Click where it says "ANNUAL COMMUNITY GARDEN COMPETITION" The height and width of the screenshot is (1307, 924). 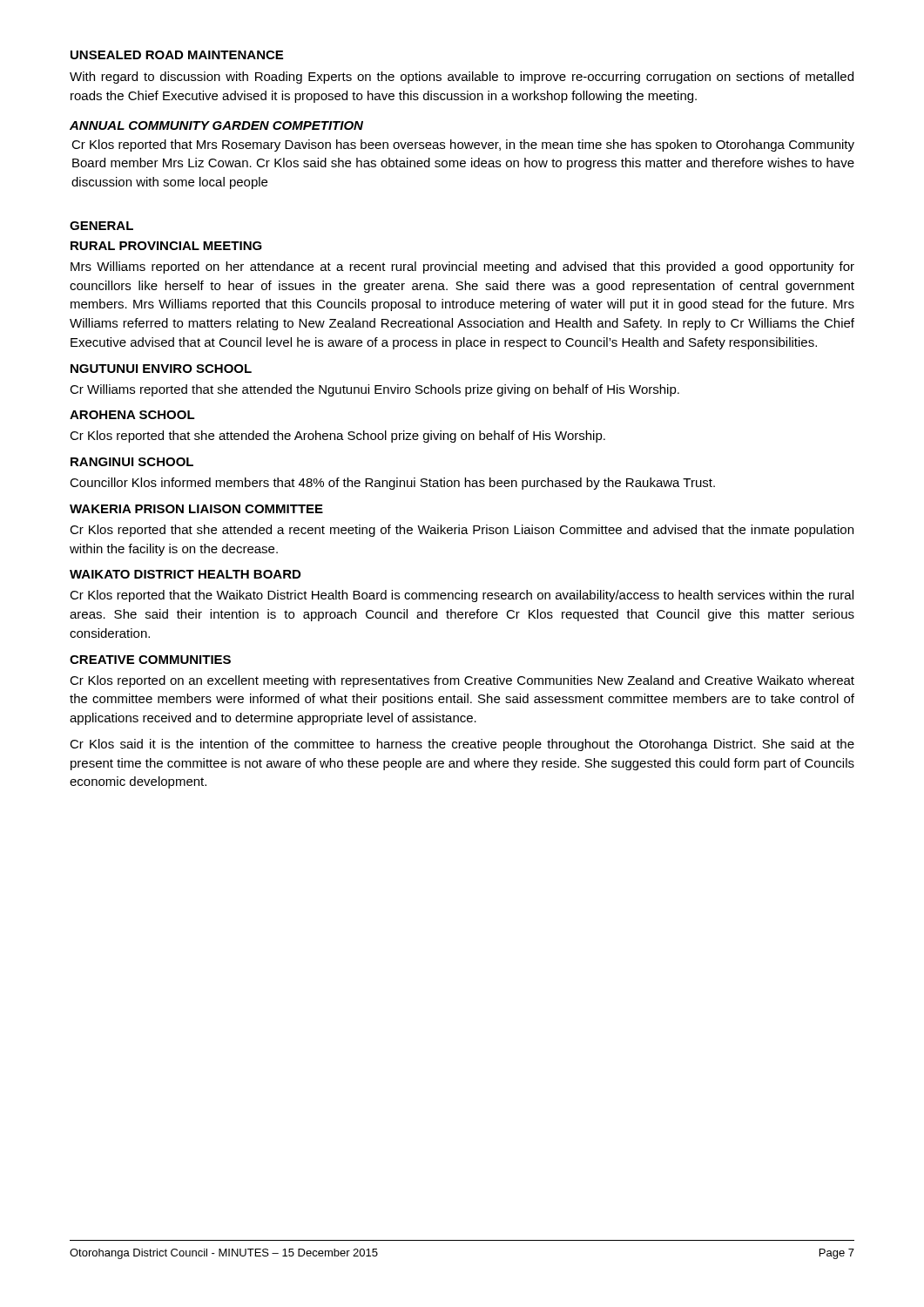[216, 125]
